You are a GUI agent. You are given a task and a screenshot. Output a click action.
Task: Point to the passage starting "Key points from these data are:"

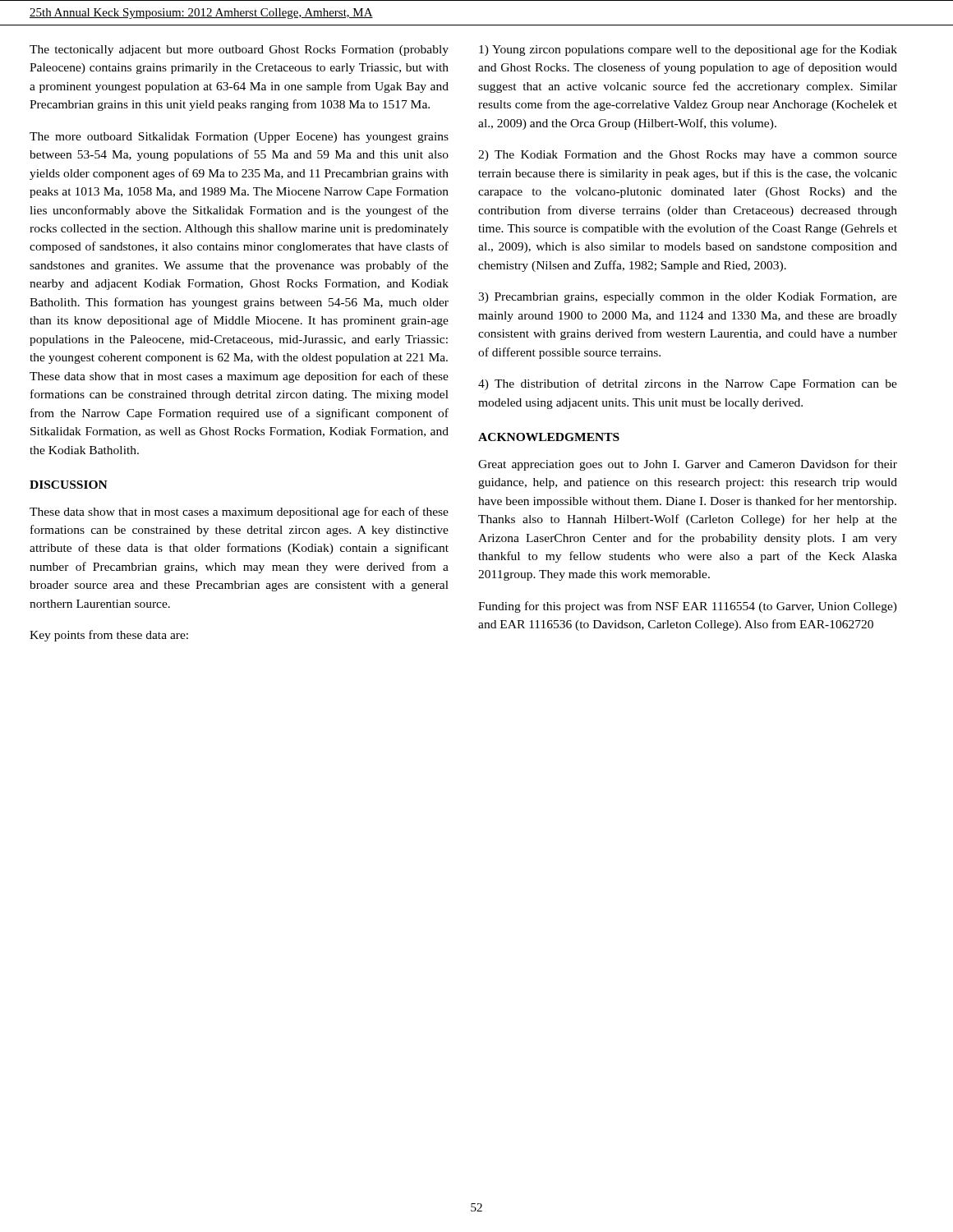pyautogui.click(x=109, y=635)
